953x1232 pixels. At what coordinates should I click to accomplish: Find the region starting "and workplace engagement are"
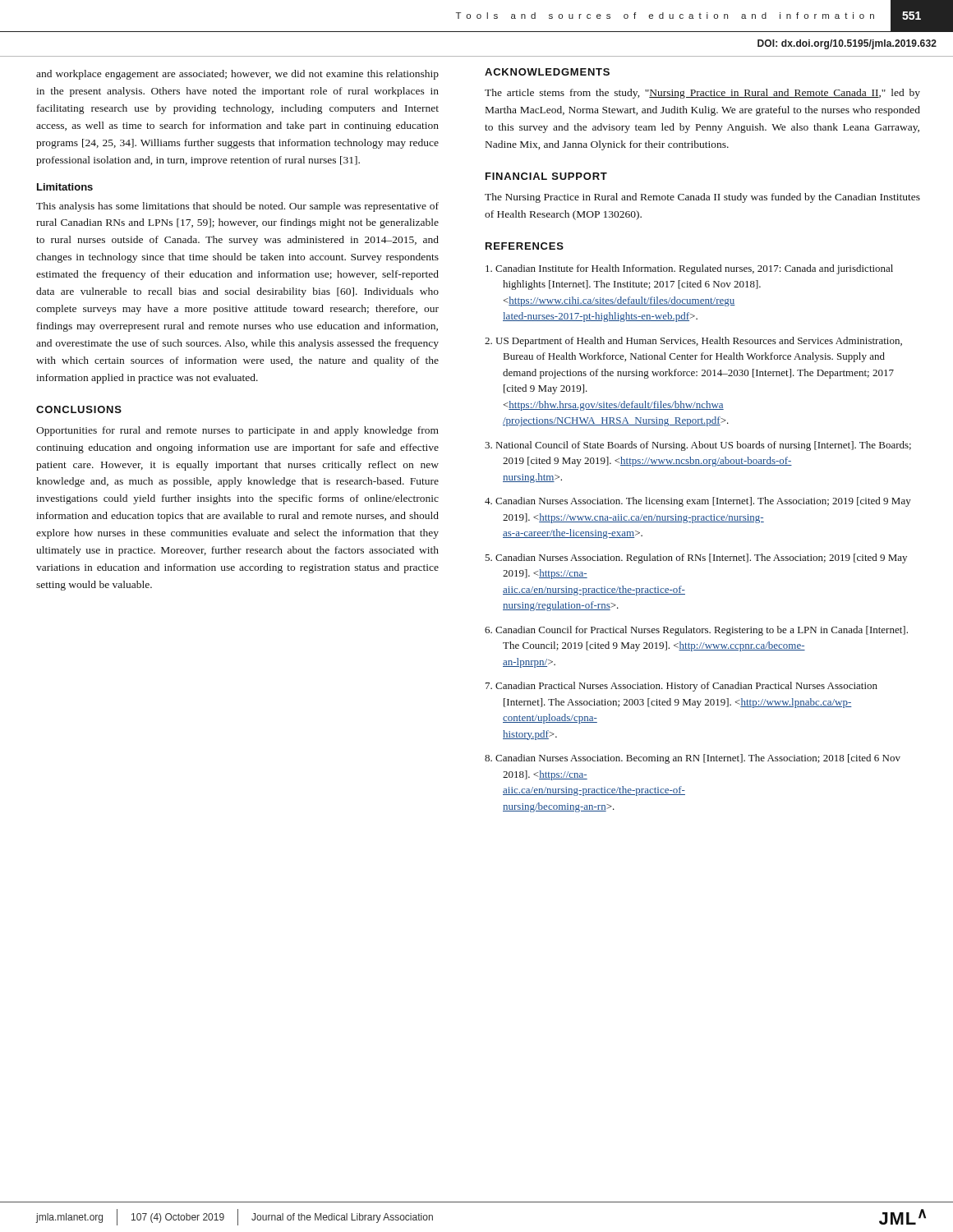(237, 117)
